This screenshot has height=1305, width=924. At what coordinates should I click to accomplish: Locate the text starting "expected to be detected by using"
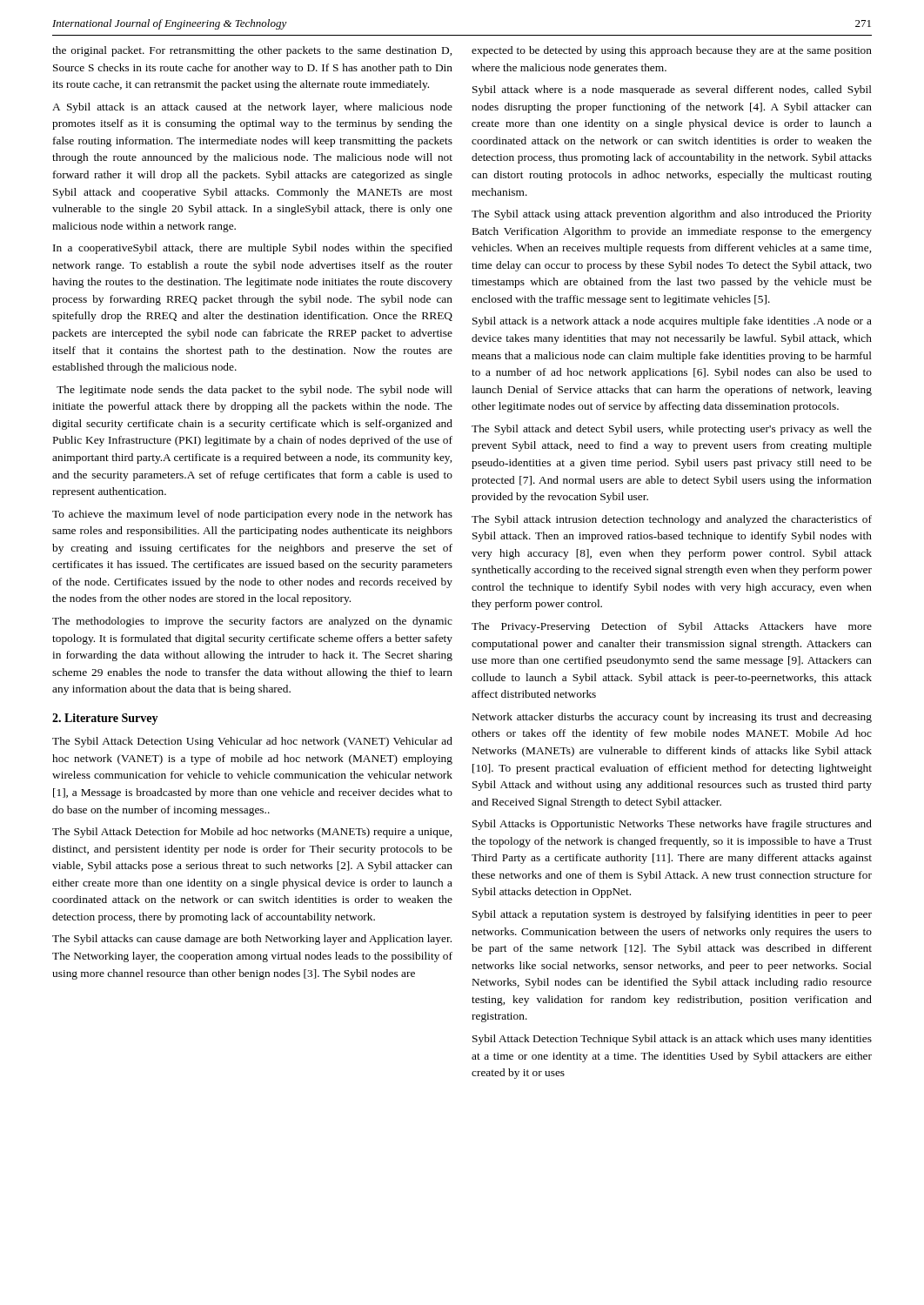tap(672, 59)
